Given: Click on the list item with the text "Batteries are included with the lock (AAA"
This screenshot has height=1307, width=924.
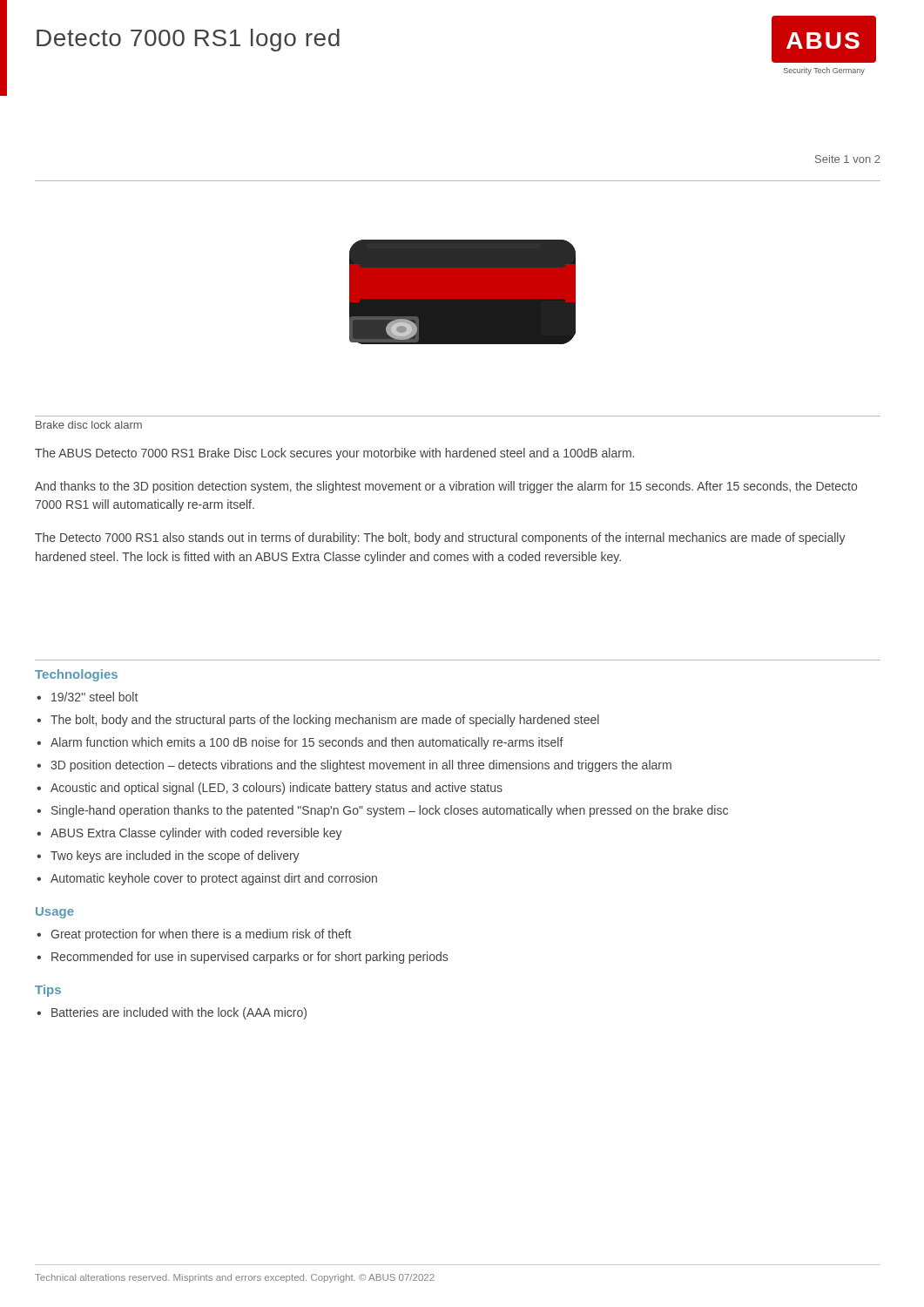Looking at the screenshot, I should tap(179, 1012).
